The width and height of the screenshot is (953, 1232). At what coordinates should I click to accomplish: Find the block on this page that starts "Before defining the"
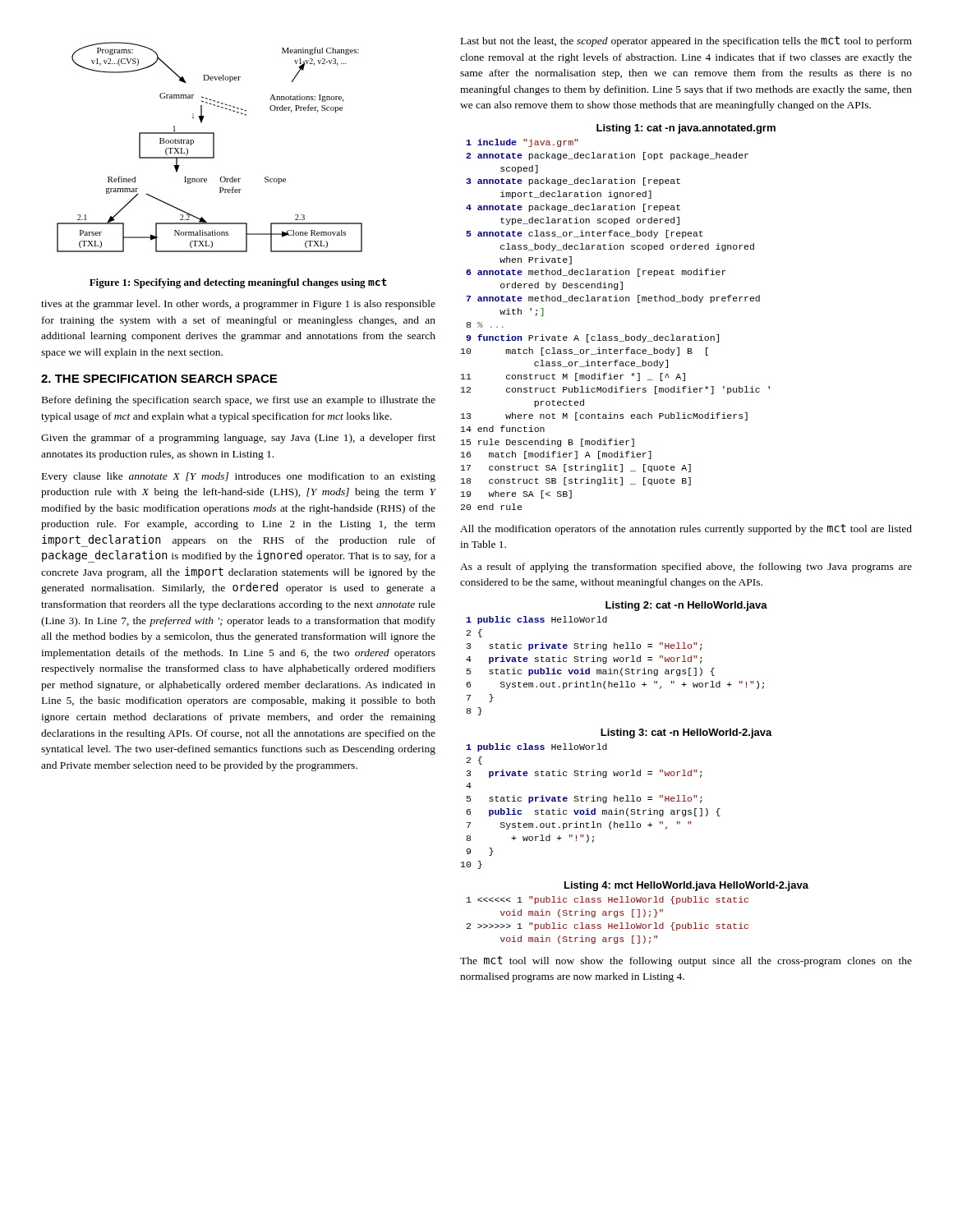238,408
